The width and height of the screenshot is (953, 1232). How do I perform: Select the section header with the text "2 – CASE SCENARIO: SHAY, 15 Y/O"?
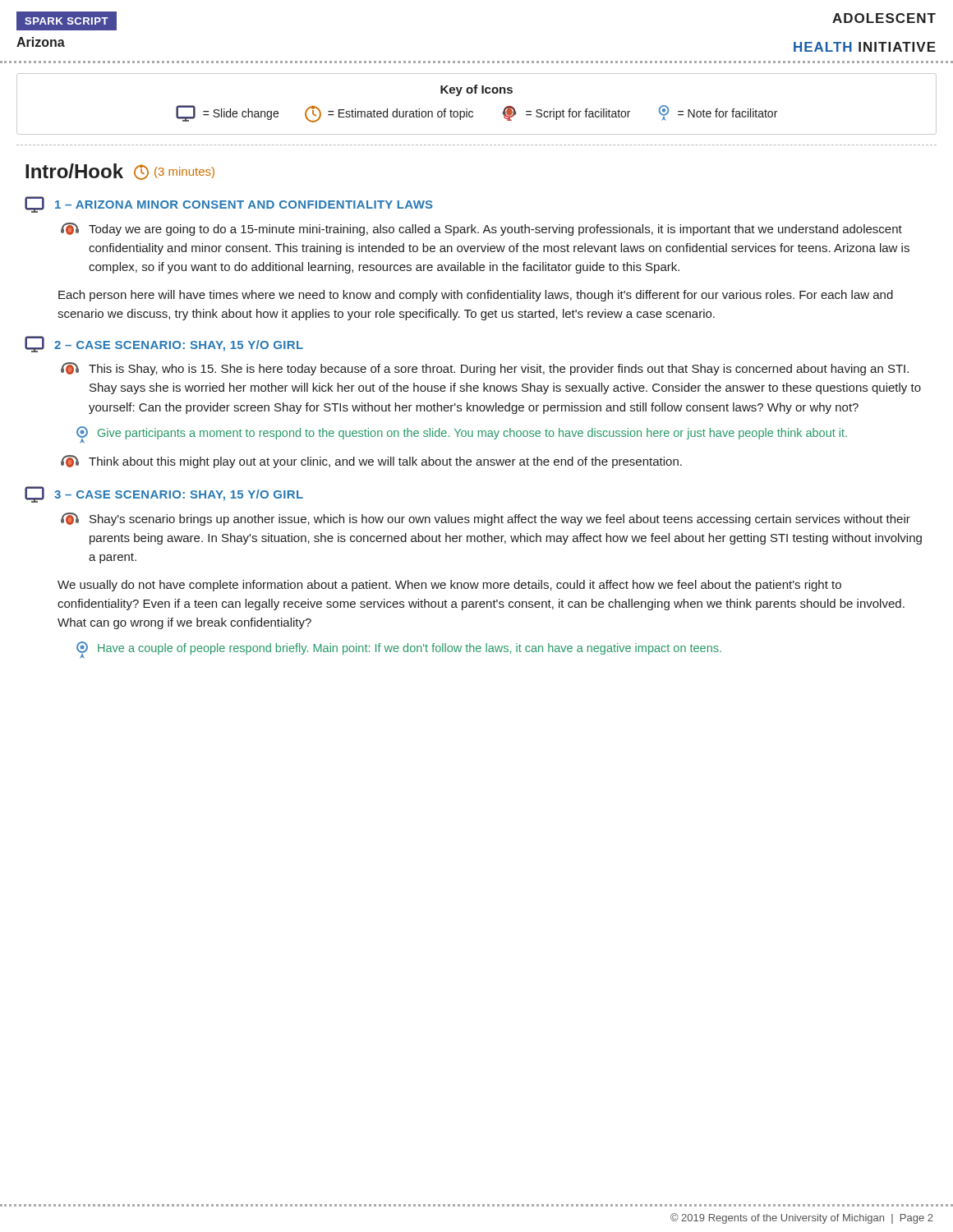click(x=164, y=344)
